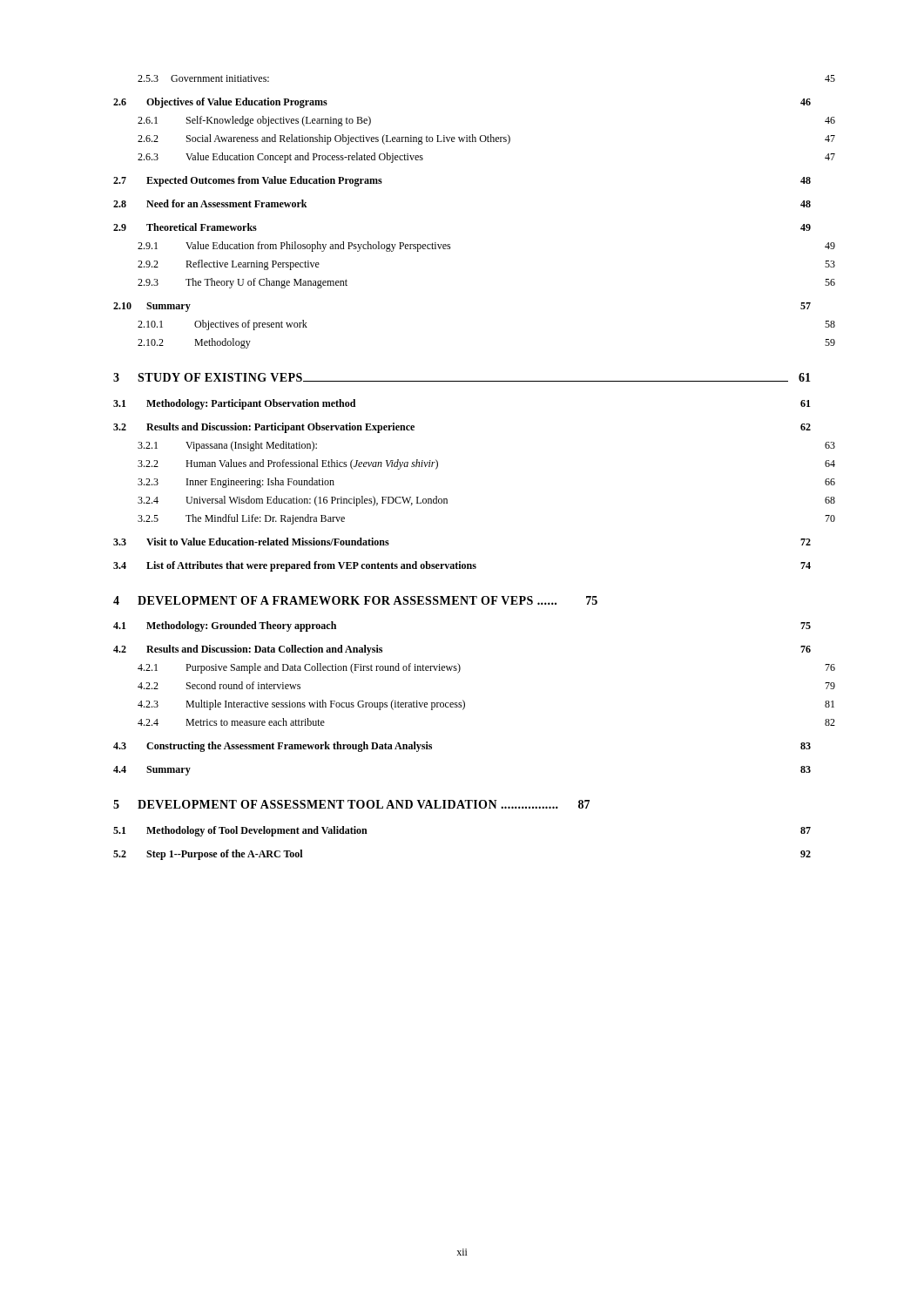
Task: Select the text starting "2.5.3 Government initiatives:"
Action: pyautogui.click(x=148, y=78)
